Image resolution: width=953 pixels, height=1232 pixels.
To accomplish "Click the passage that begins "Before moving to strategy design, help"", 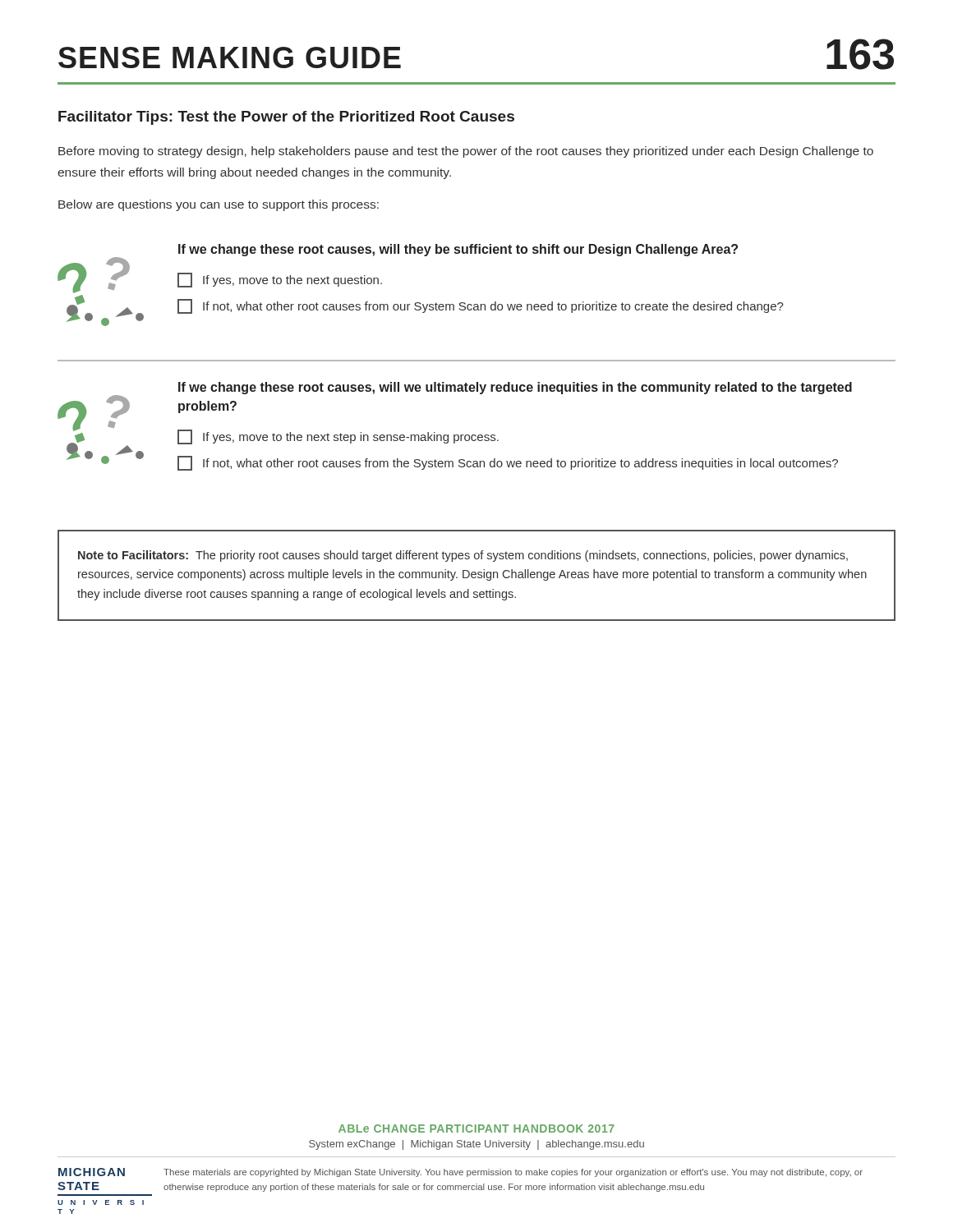I will [x=466, y=161].
